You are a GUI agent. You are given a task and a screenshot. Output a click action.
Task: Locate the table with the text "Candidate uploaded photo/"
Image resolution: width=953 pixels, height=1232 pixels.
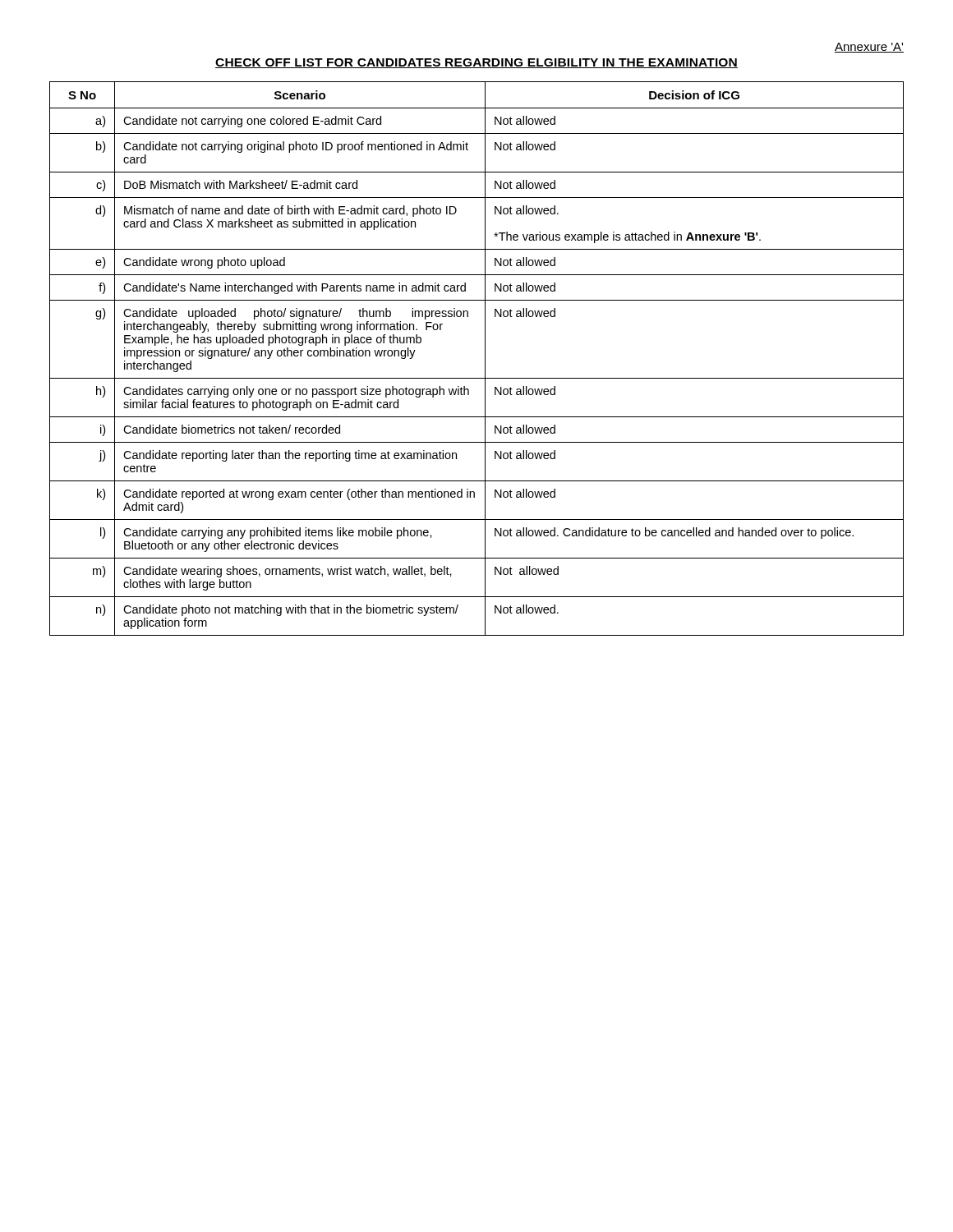[x=476, y=359]
